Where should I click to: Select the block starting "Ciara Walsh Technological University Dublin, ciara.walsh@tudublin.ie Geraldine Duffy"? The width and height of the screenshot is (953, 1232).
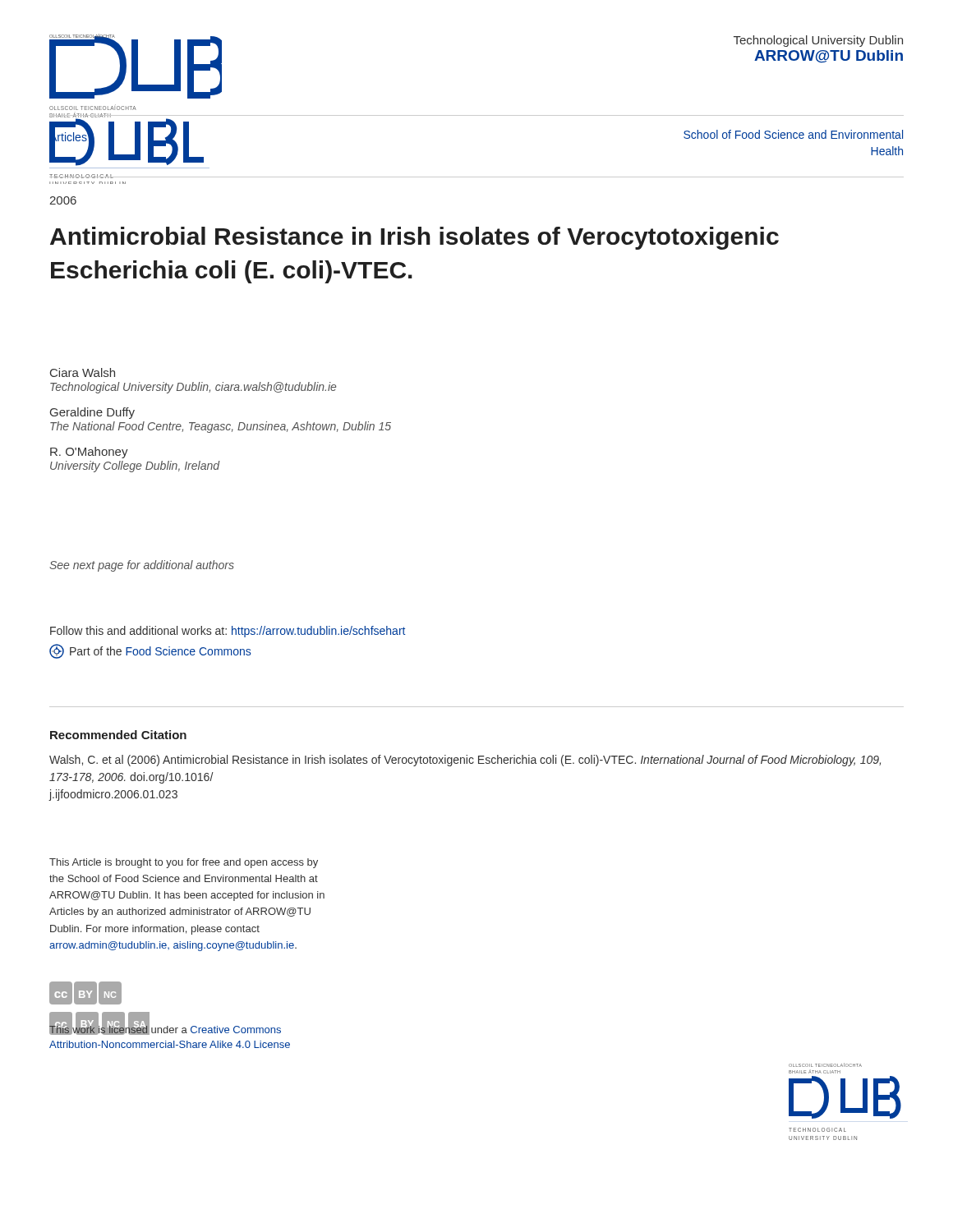[x=83, y=372]
